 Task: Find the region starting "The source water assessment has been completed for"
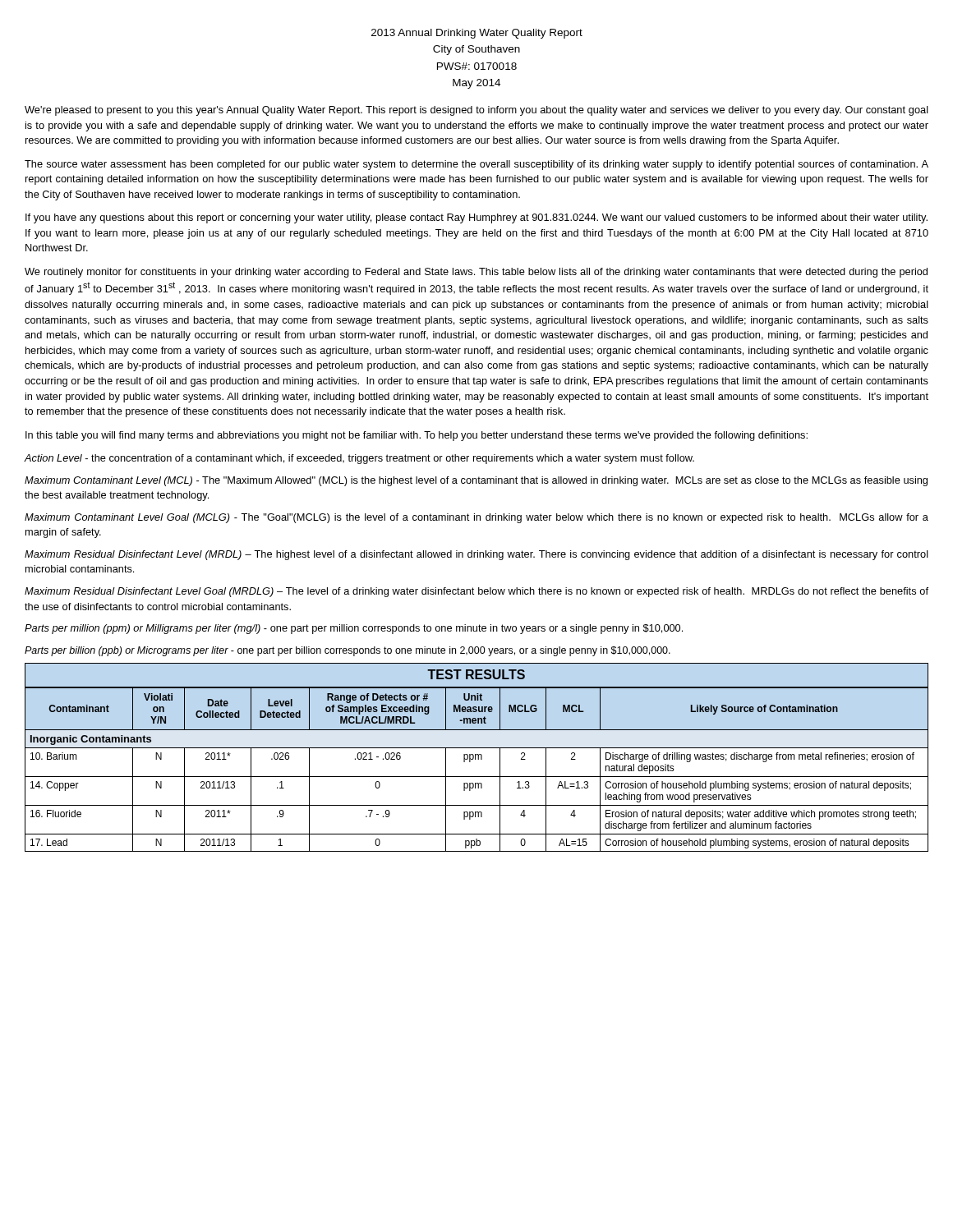click(x=476, y=179)
